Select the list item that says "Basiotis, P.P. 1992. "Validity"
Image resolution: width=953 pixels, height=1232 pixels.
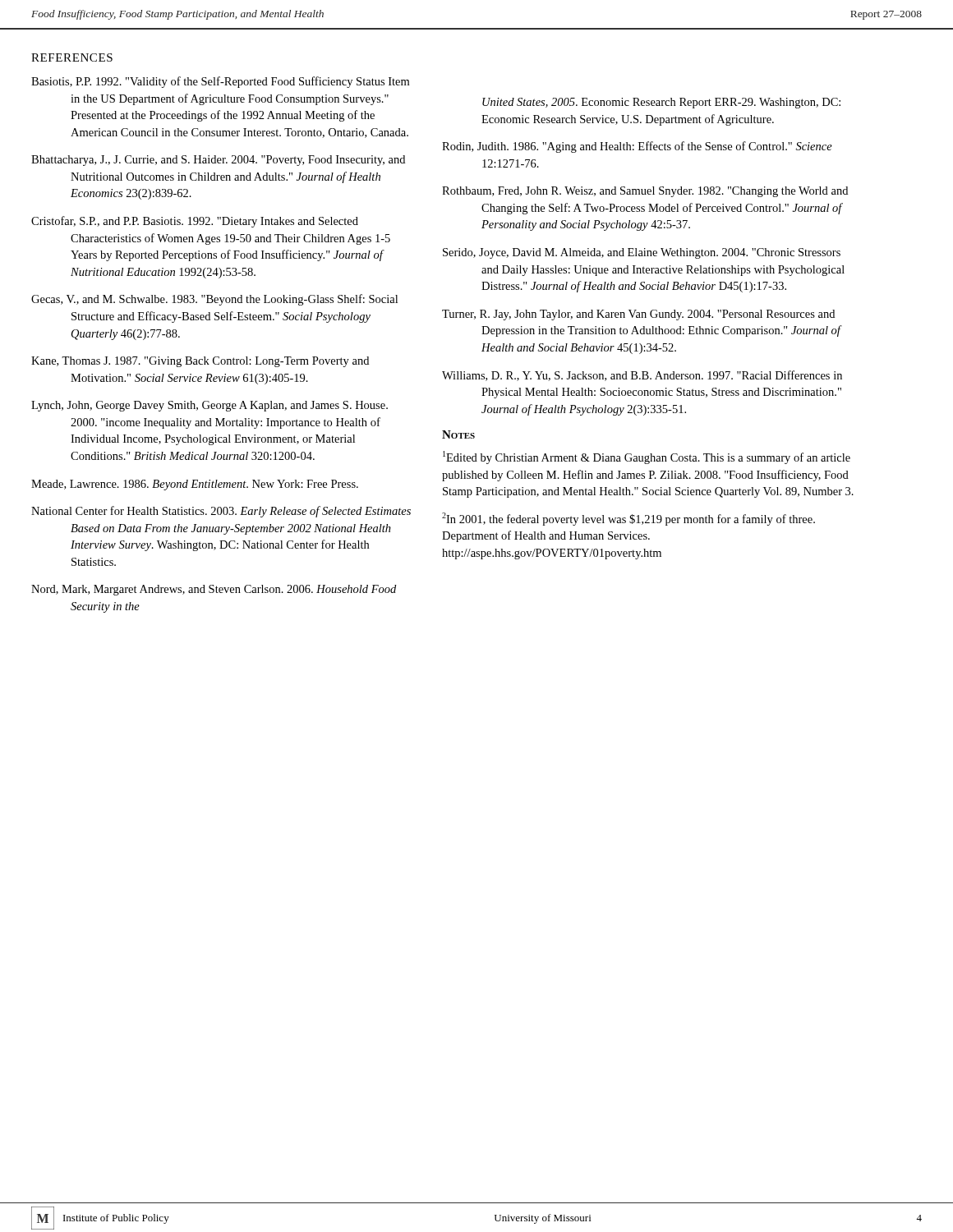coord(222,107)
